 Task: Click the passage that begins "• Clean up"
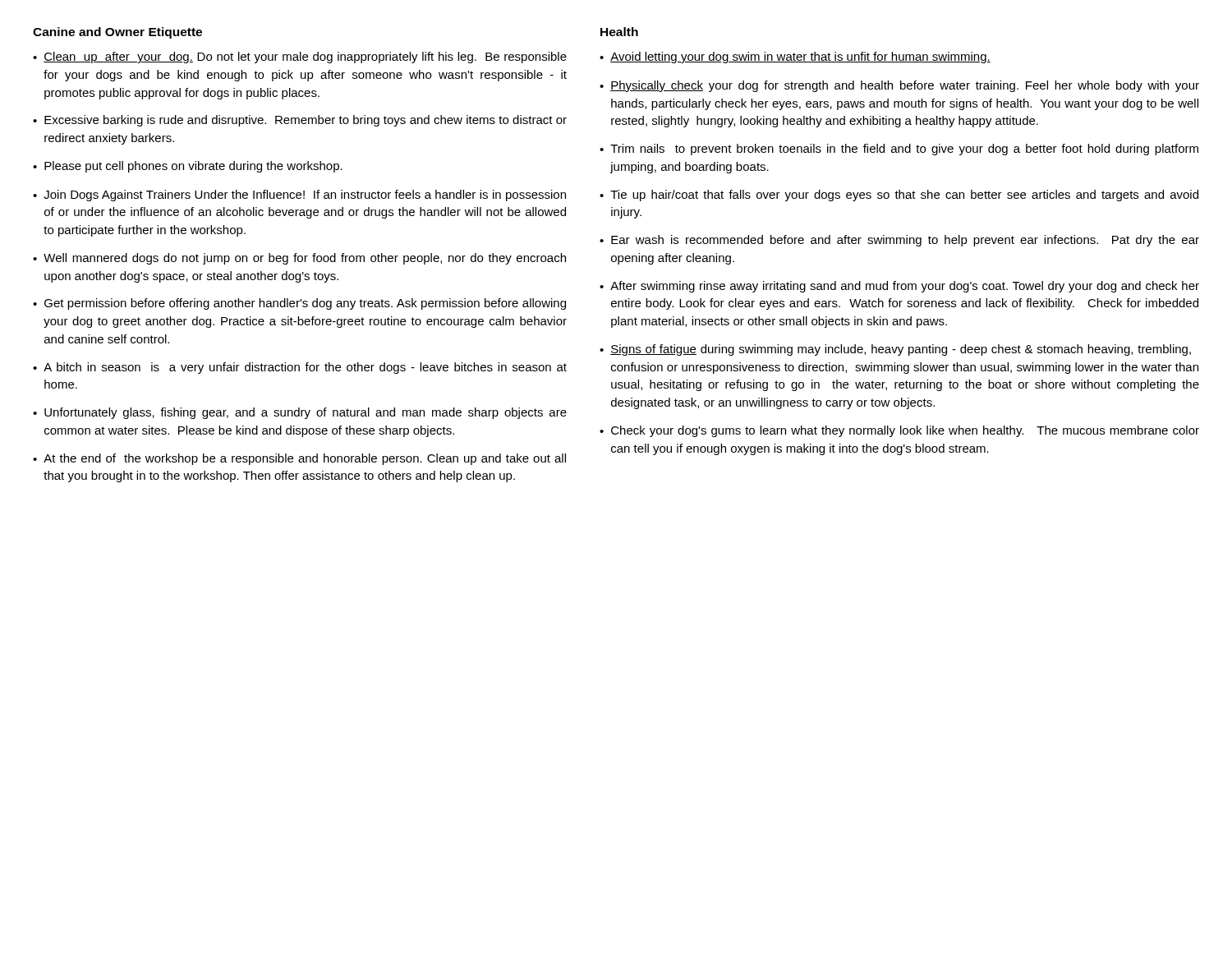coord(300,74)
